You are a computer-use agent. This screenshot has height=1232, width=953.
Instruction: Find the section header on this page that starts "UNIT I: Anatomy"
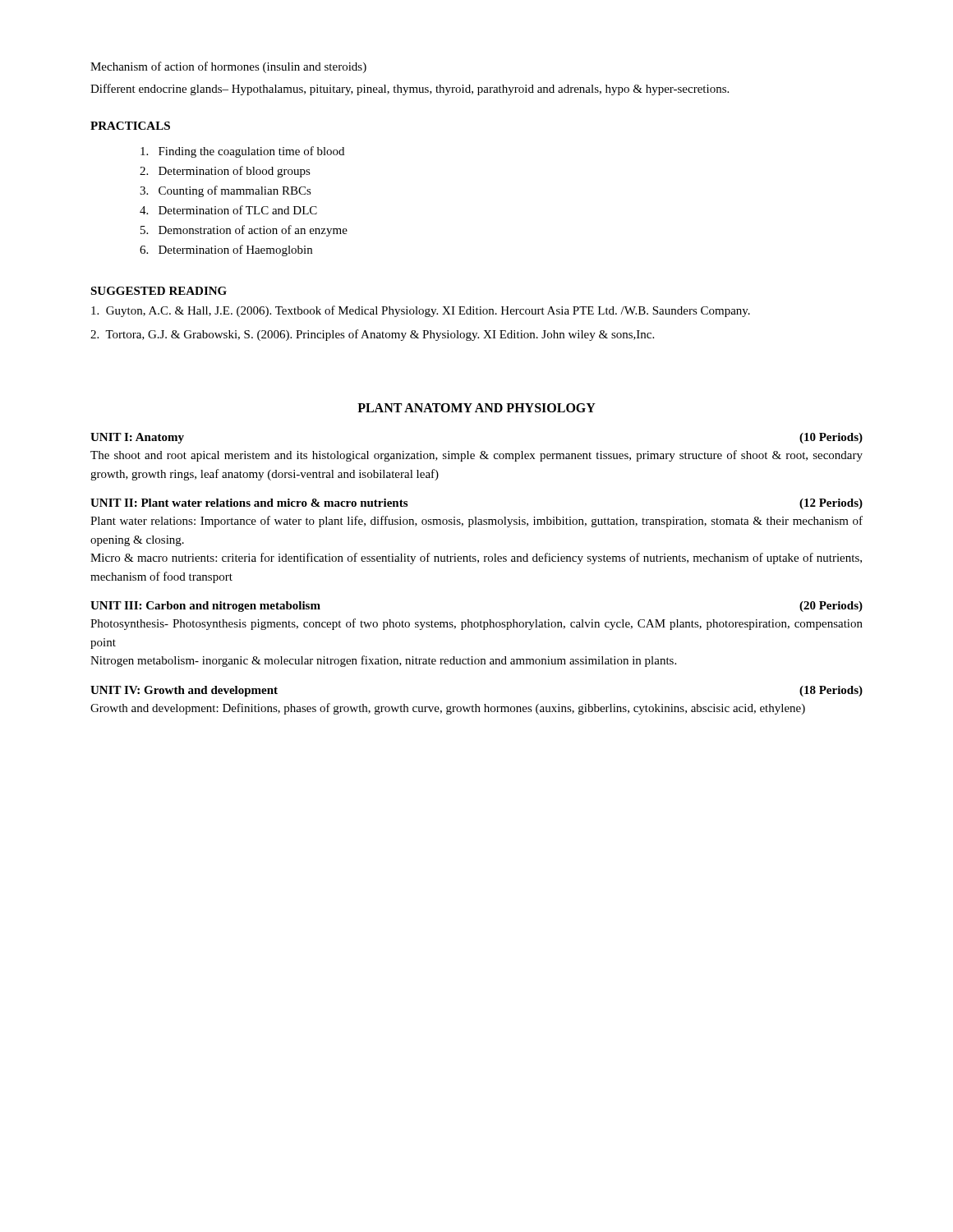tap(131, 437)
